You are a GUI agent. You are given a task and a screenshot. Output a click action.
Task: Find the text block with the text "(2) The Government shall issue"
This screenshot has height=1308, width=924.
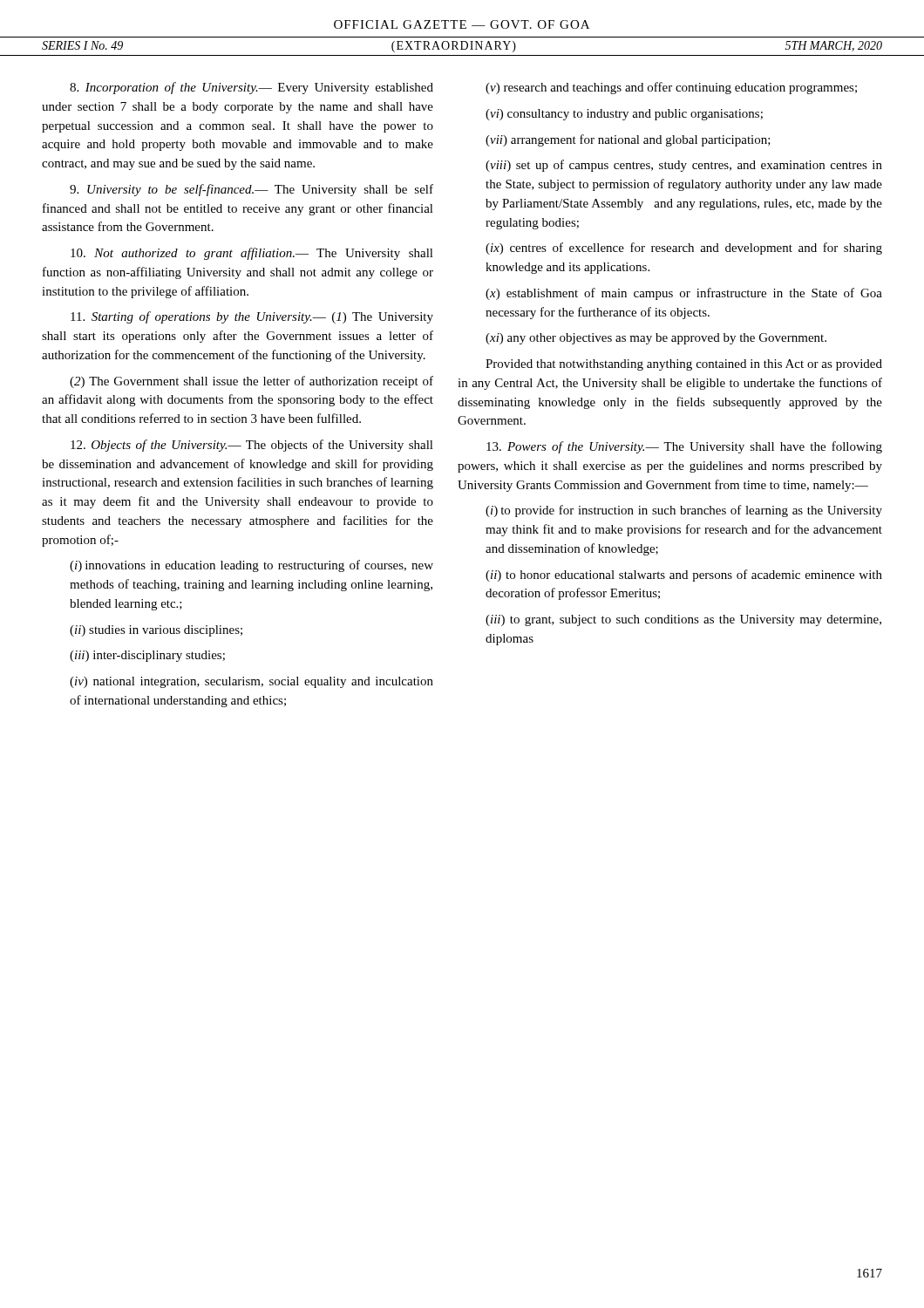(x=238, y=400)
